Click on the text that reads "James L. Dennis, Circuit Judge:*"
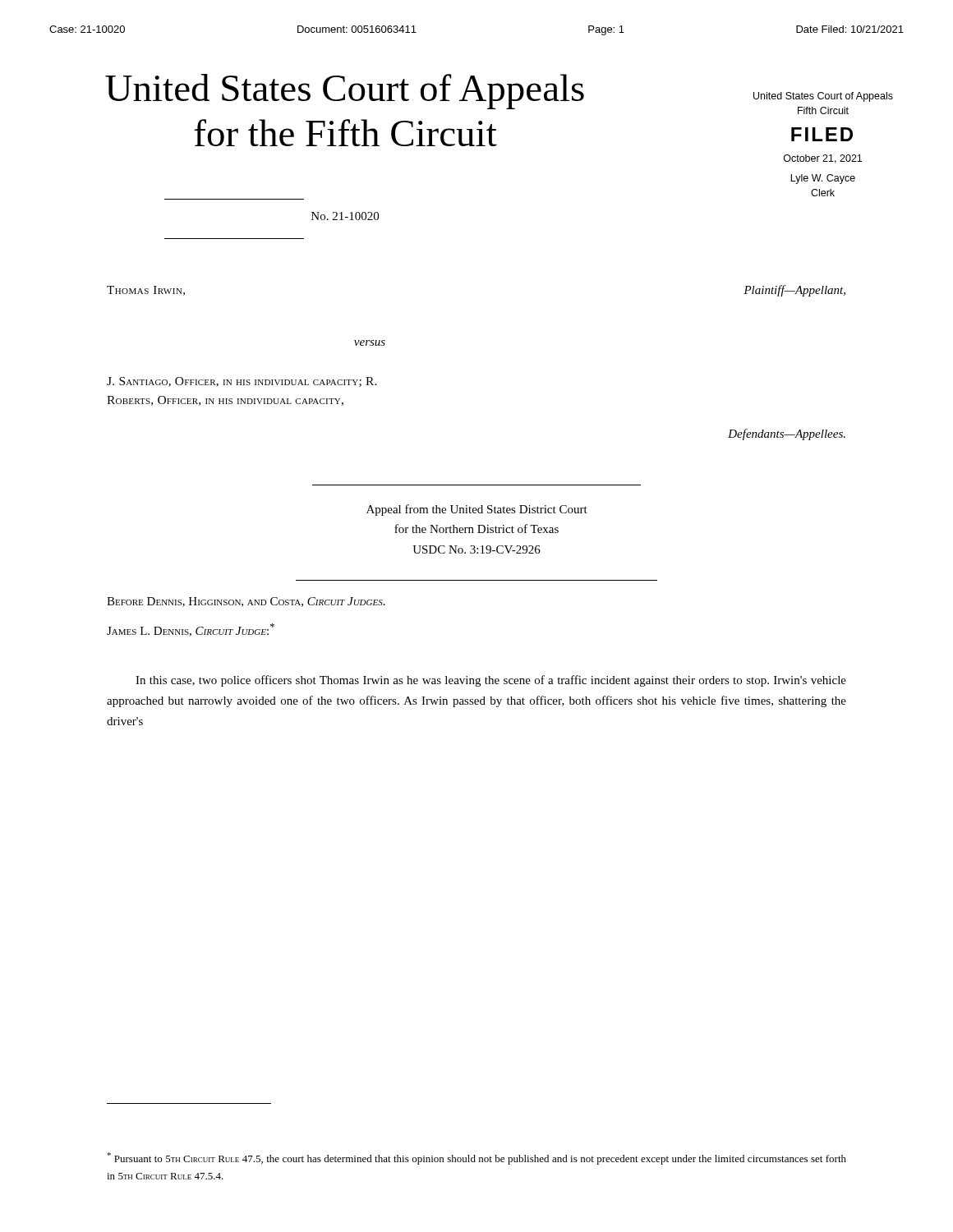Screen dimensions: 1232x953 click(x=191, y=629)
